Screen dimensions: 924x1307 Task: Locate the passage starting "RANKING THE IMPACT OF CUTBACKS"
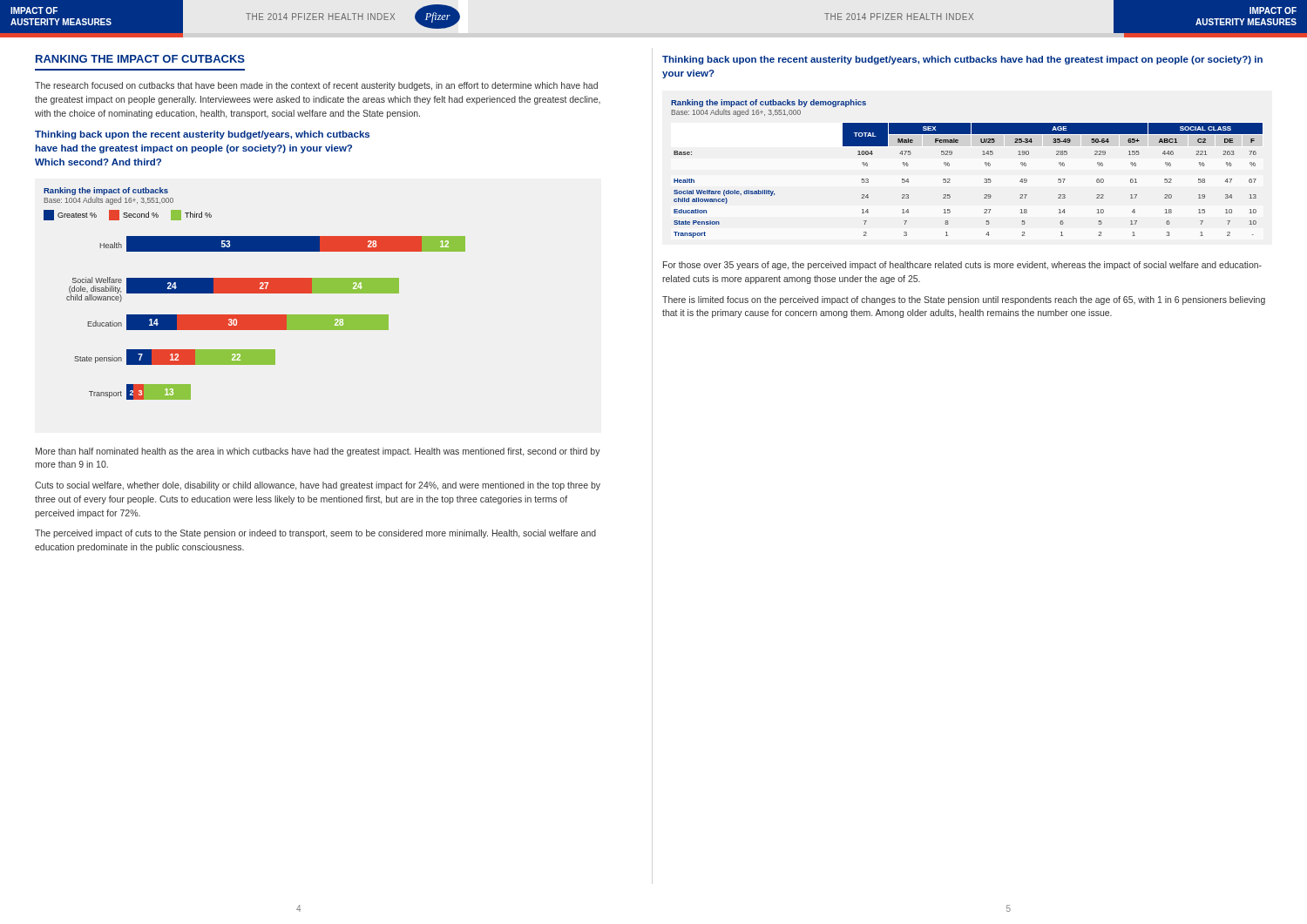pyautogui.click(x=140, y=59)
